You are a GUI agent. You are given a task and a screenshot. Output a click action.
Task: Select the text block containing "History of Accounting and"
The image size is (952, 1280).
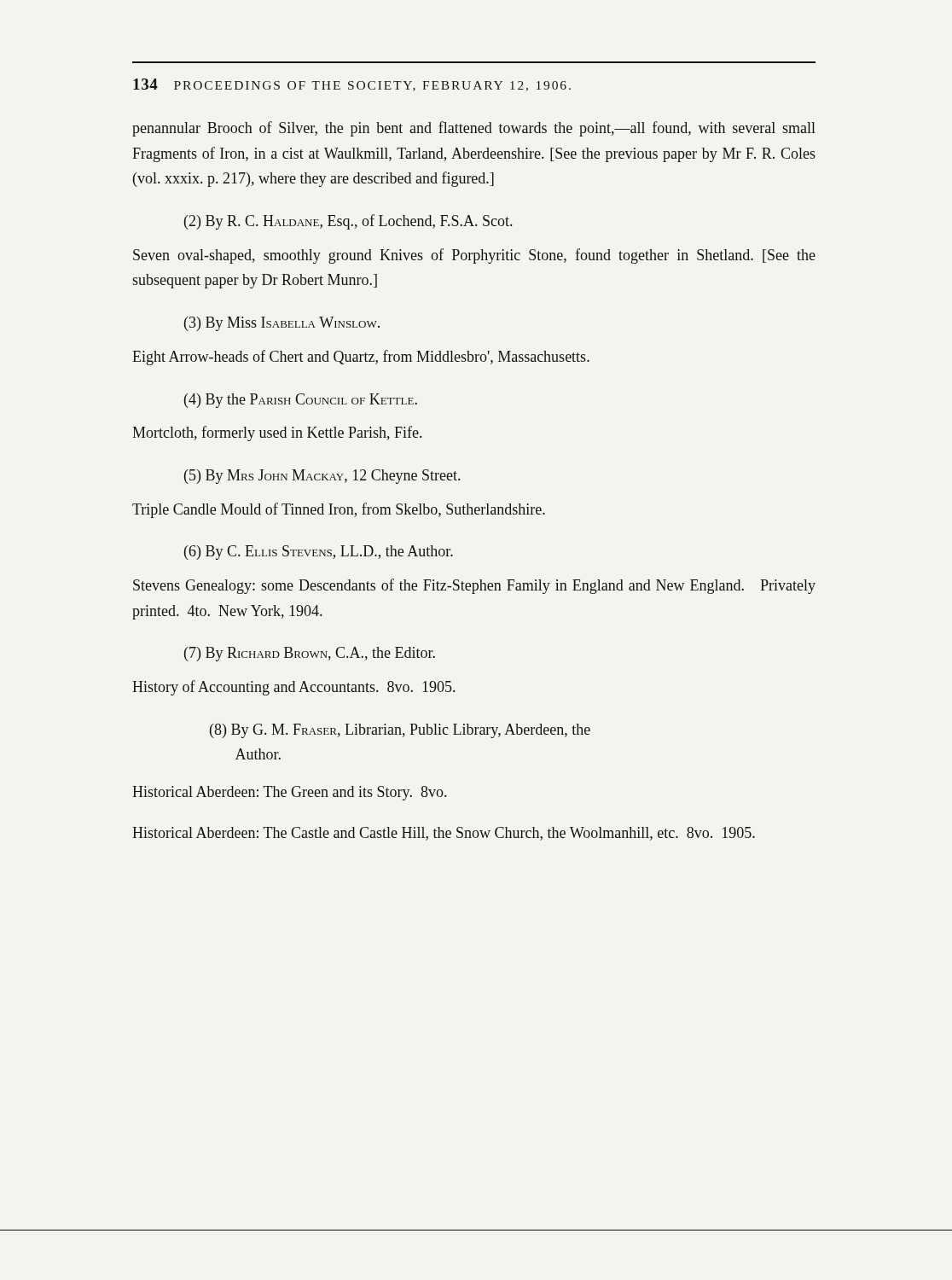[x=294, y=687]
